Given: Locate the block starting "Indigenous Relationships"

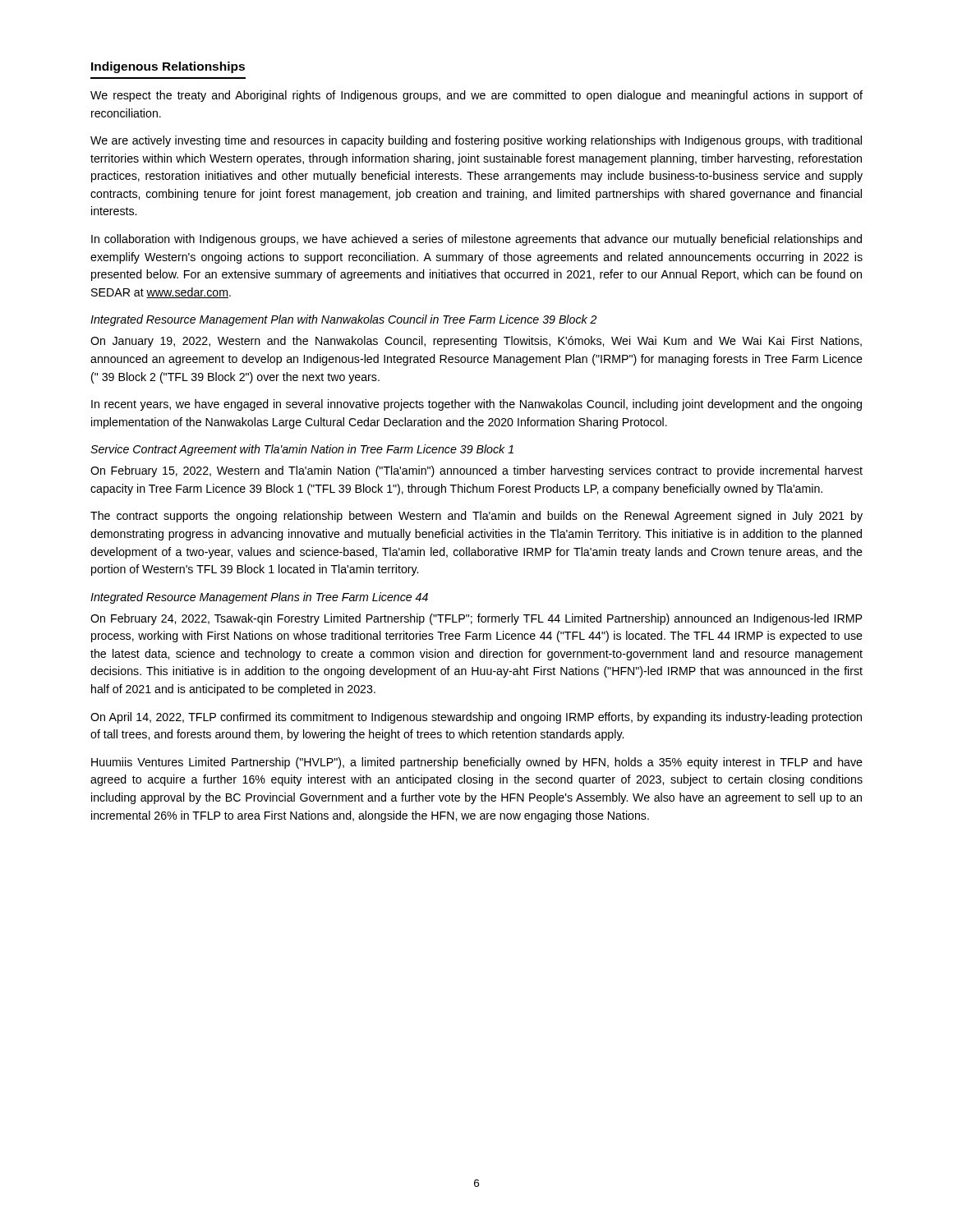Looking at the screenshot, I should click(x=168, y=66).
